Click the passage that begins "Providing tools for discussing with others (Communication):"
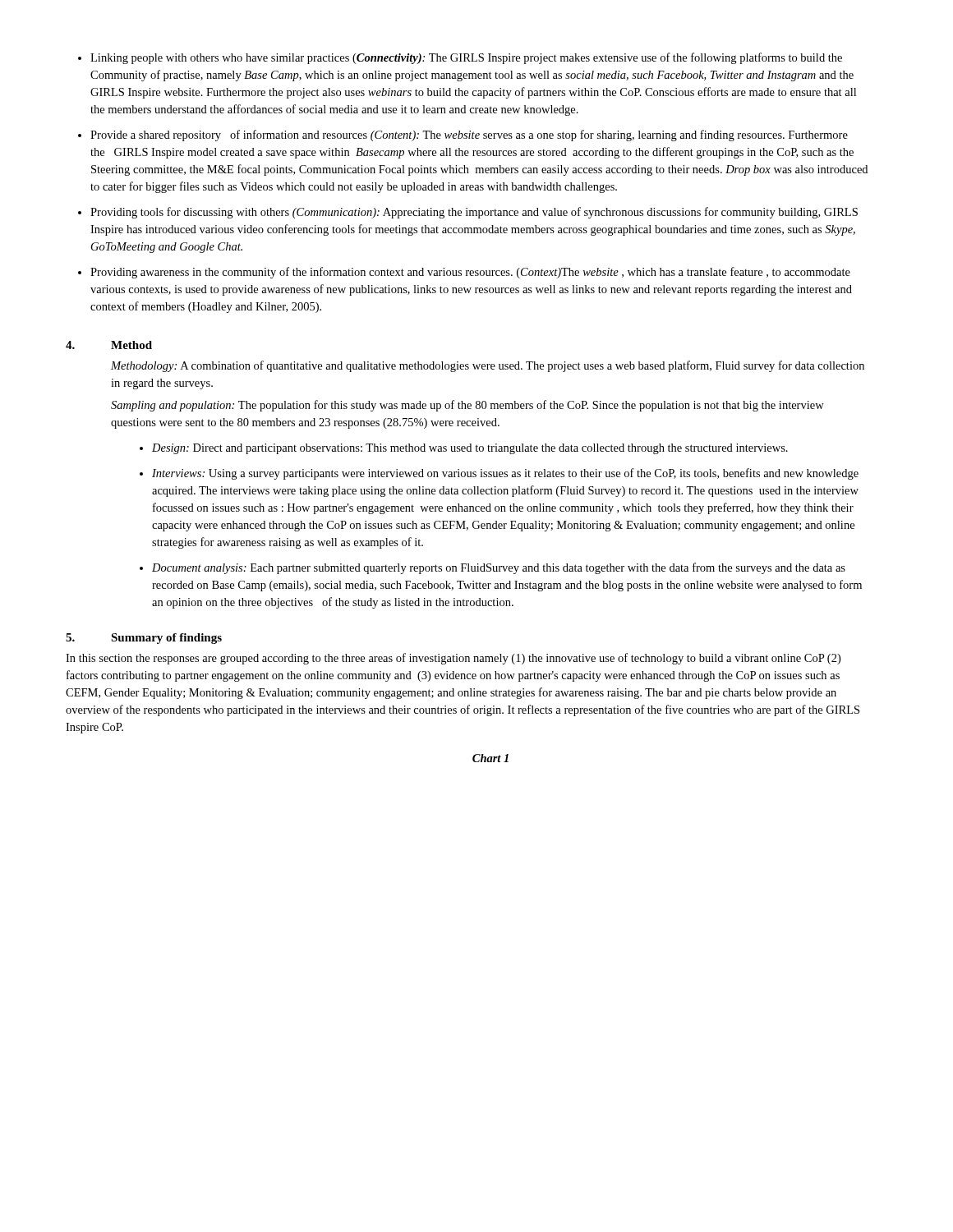This screenshot has height=1232, width=953. pos(474,229)
